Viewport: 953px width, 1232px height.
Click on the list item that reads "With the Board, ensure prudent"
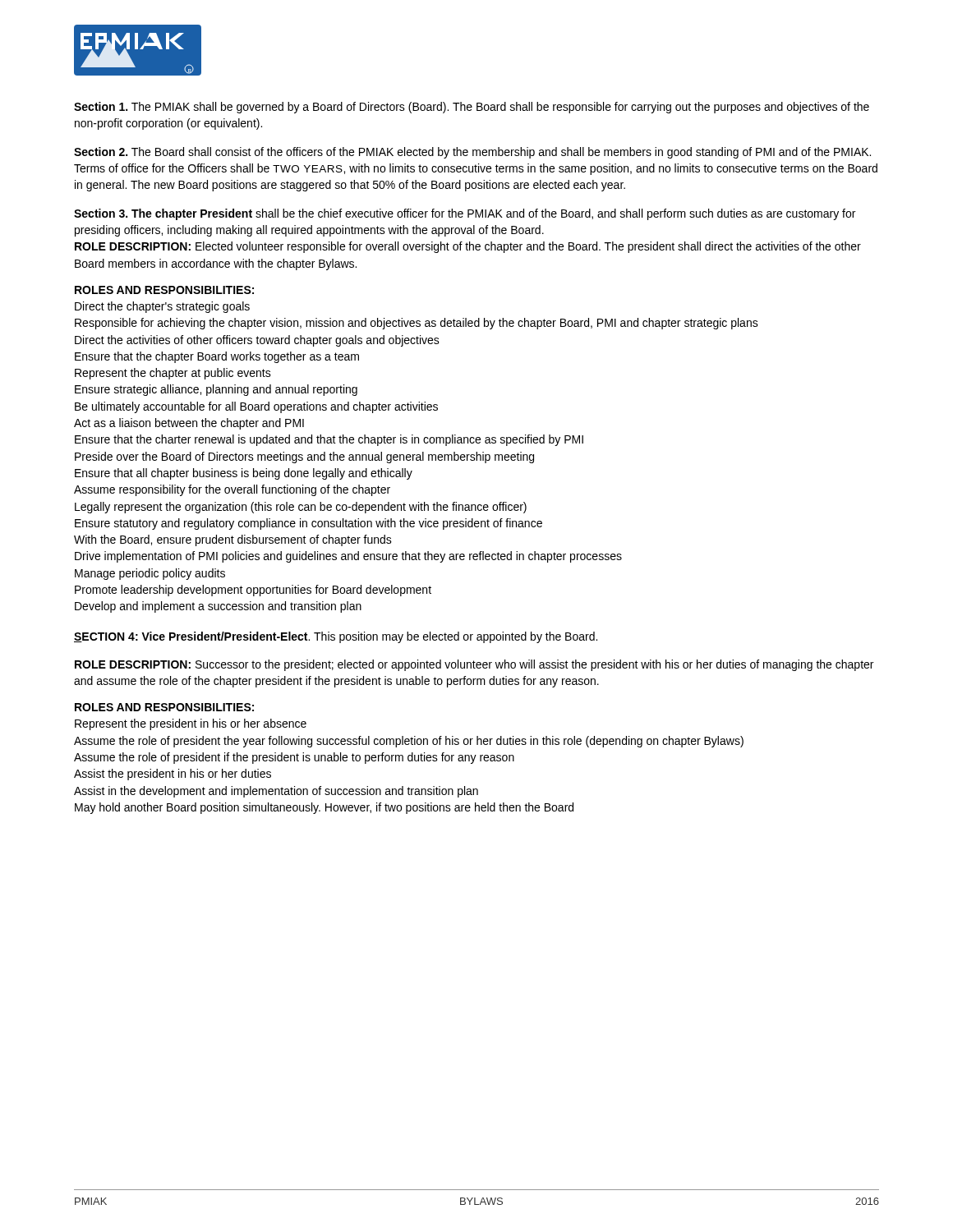pyautogui.click(x=233, y=540)
